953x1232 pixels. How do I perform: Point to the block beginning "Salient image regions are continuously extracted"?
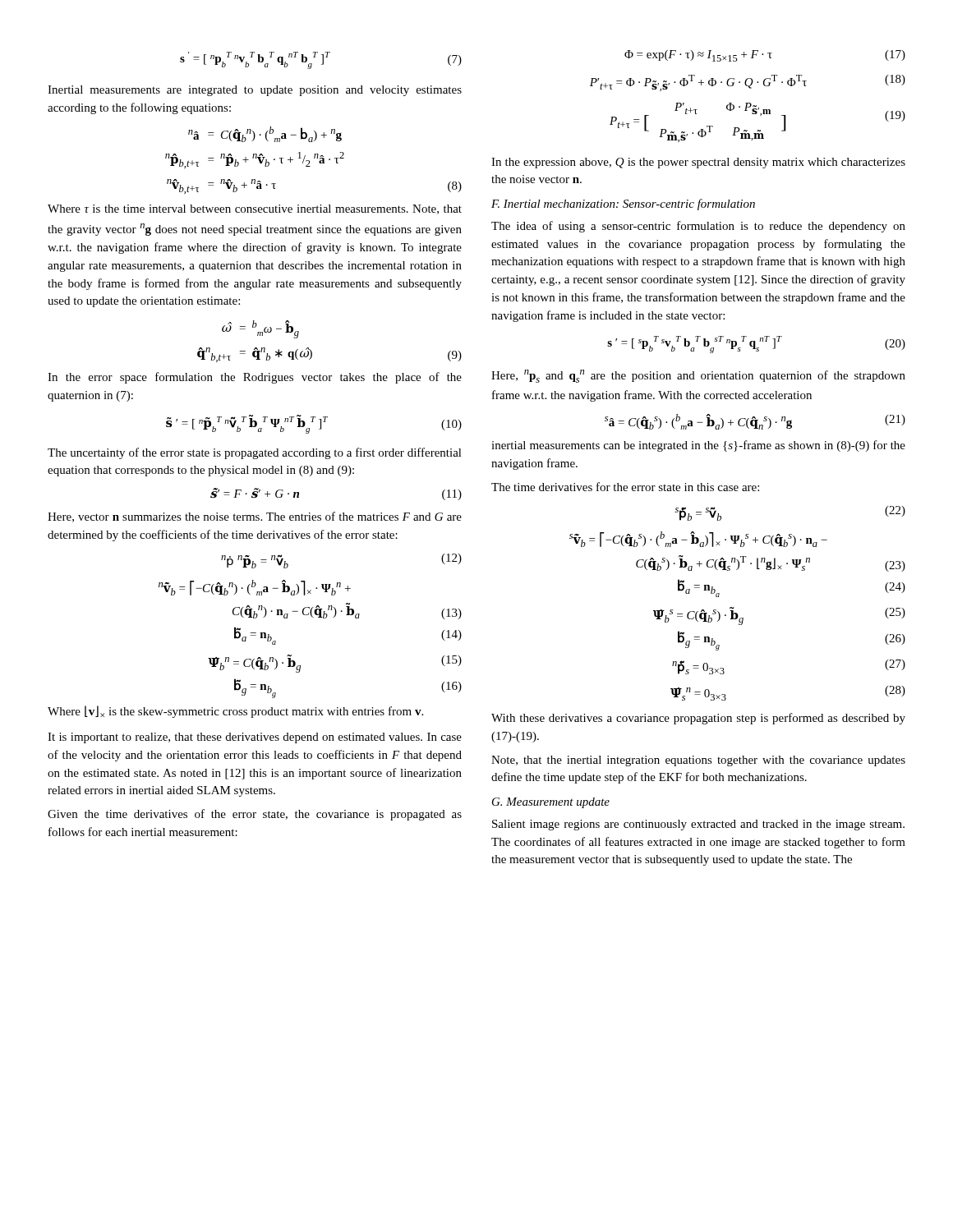[698, 842]
